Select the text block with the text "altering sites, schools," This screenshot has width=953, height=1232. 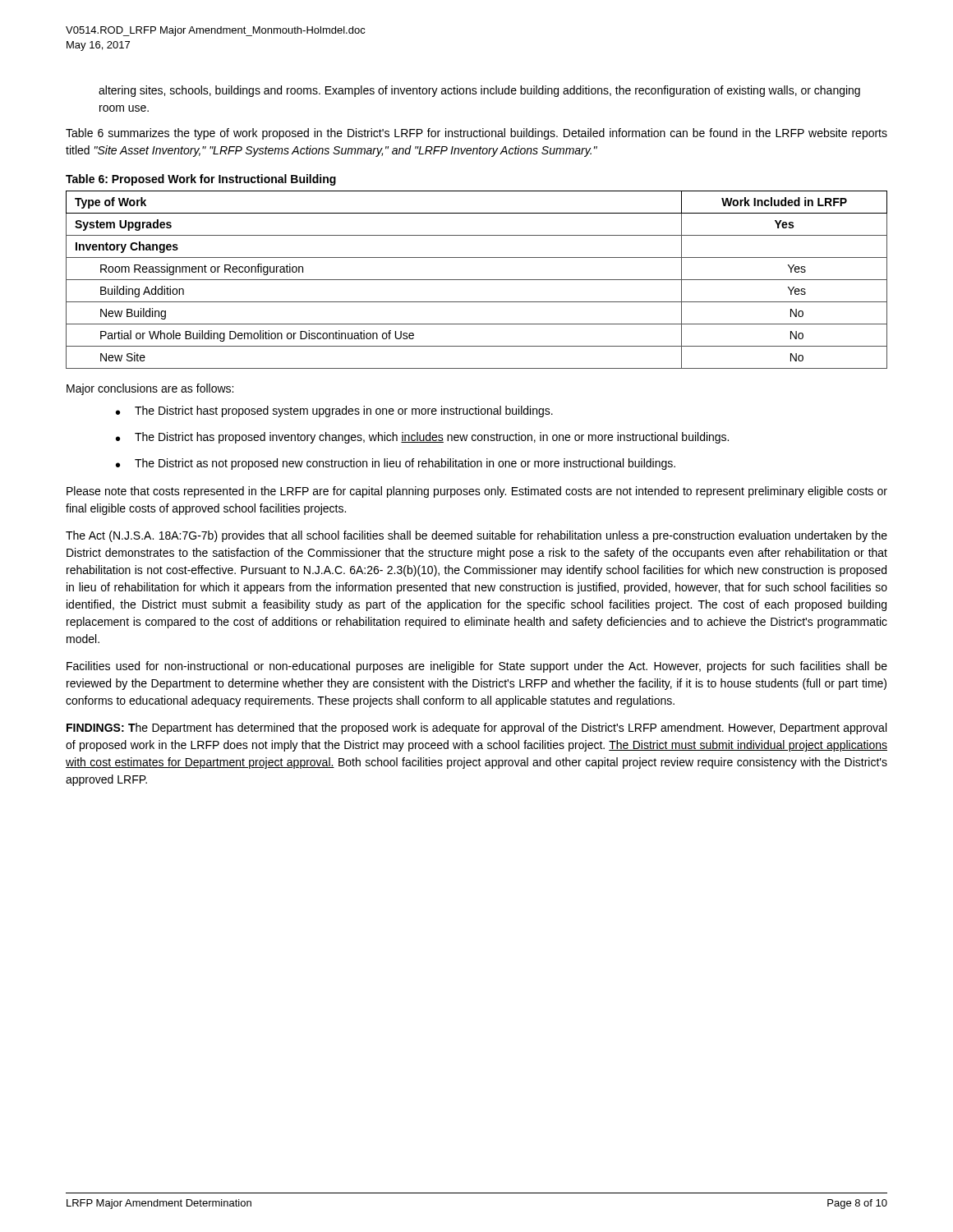tap(480, 99)
